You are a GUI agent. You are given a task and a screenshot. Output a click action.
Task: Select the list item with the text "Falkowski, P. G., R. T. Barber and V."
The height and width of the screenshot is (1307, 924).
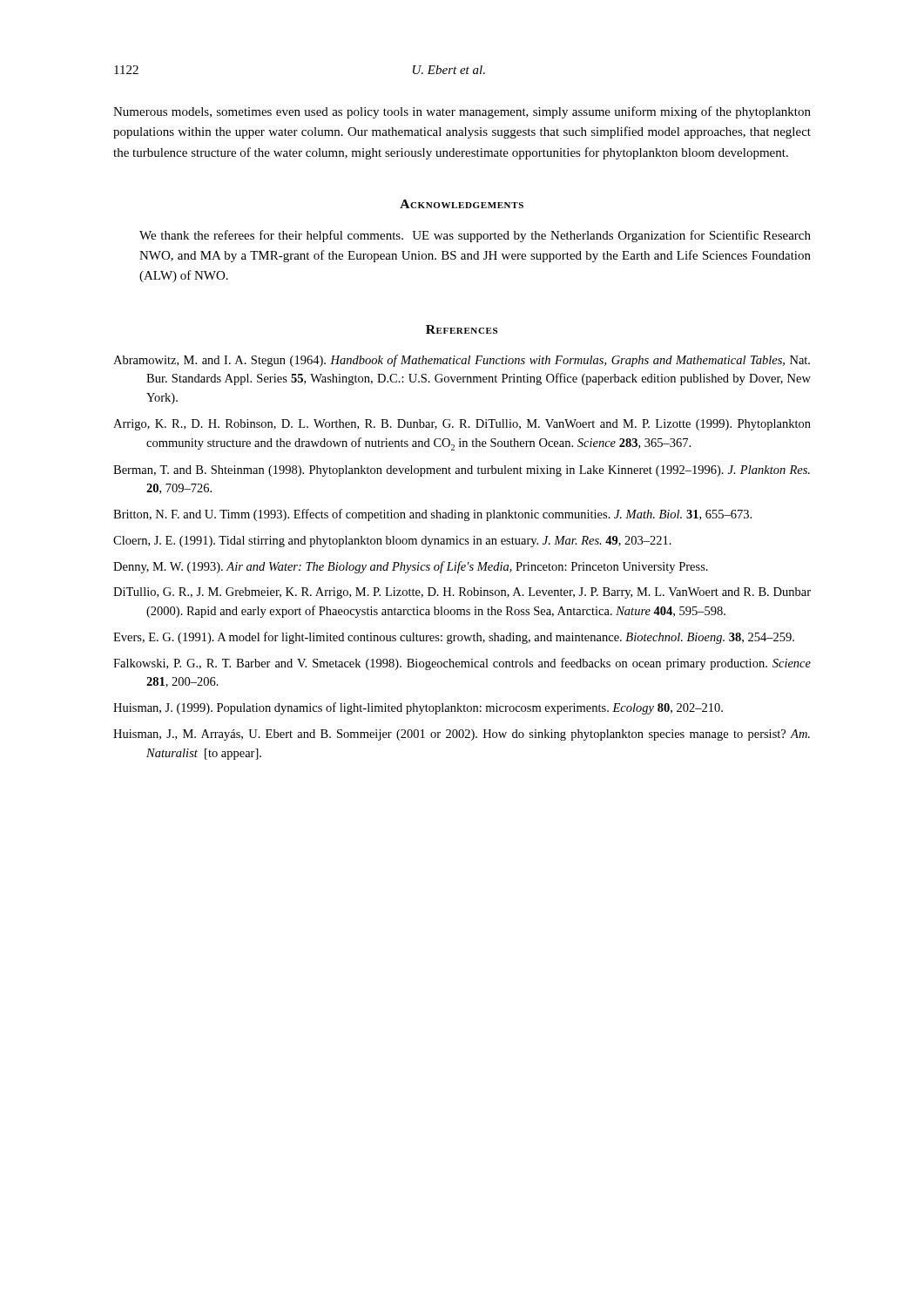pyautogui.click(x=462, y=672)
